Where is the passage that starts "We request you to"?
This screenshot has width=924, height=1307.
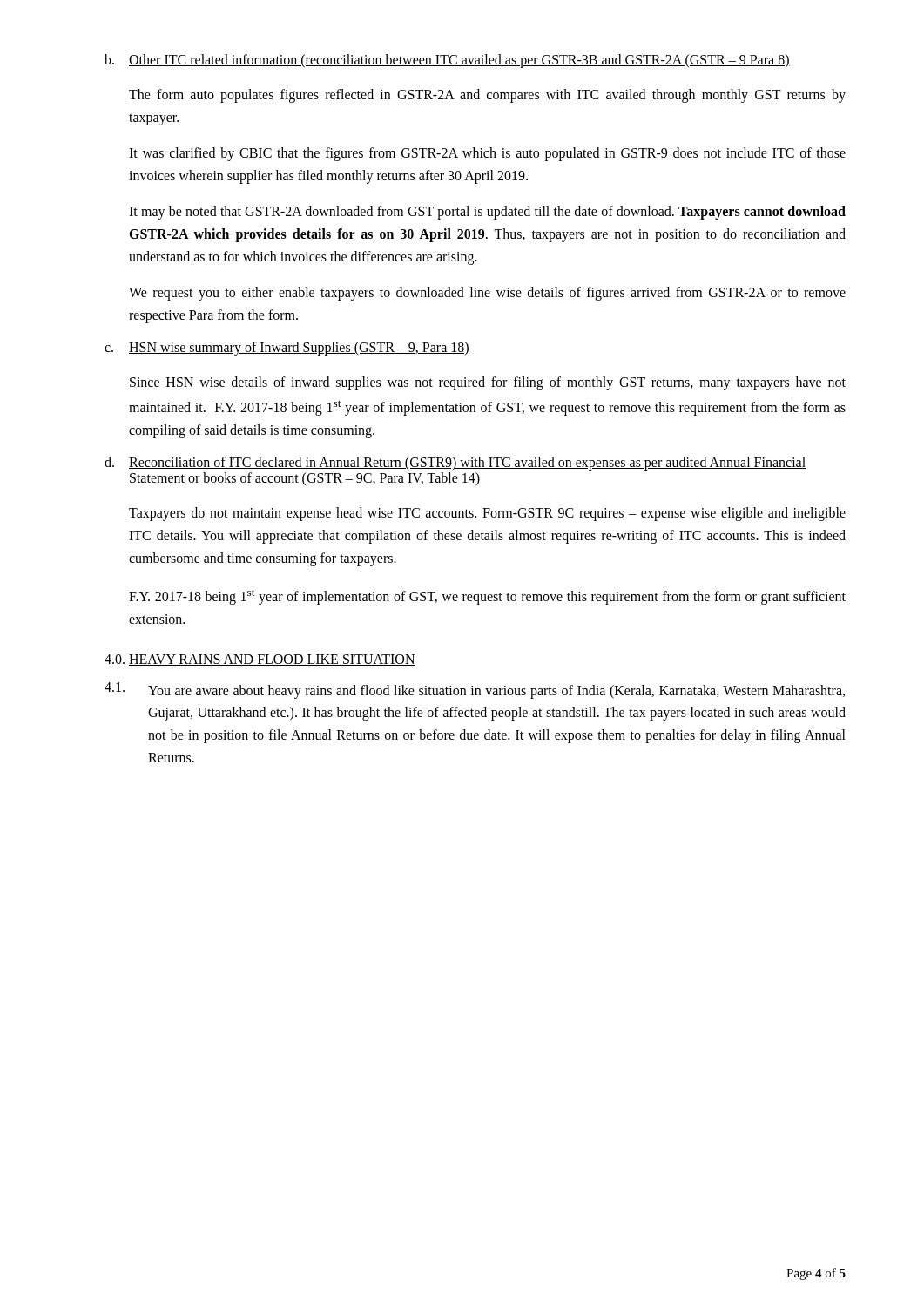(x=487, y=304)
